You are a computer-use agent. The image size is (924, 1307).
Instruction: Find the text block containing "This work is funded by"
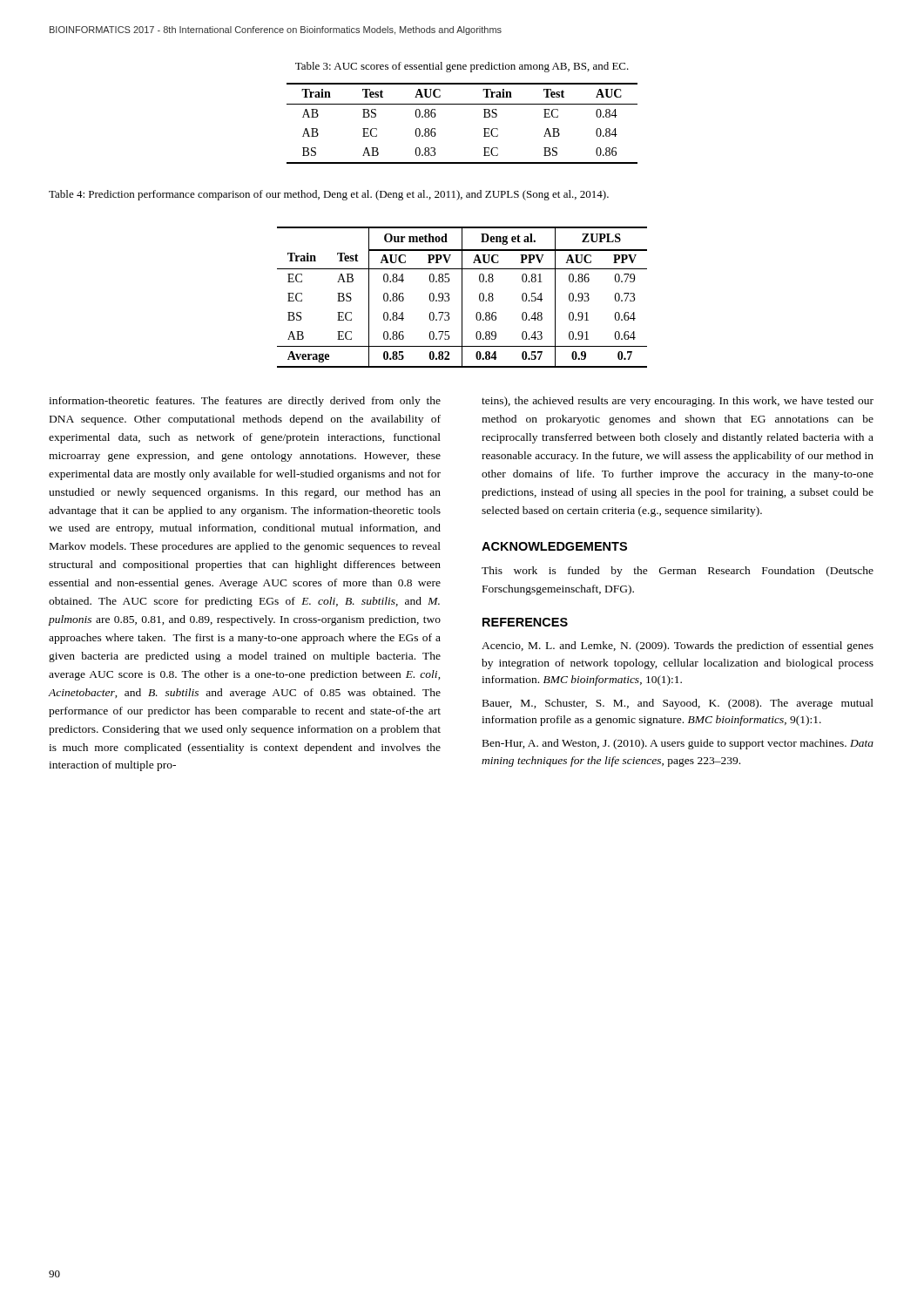tap(678, 579)
